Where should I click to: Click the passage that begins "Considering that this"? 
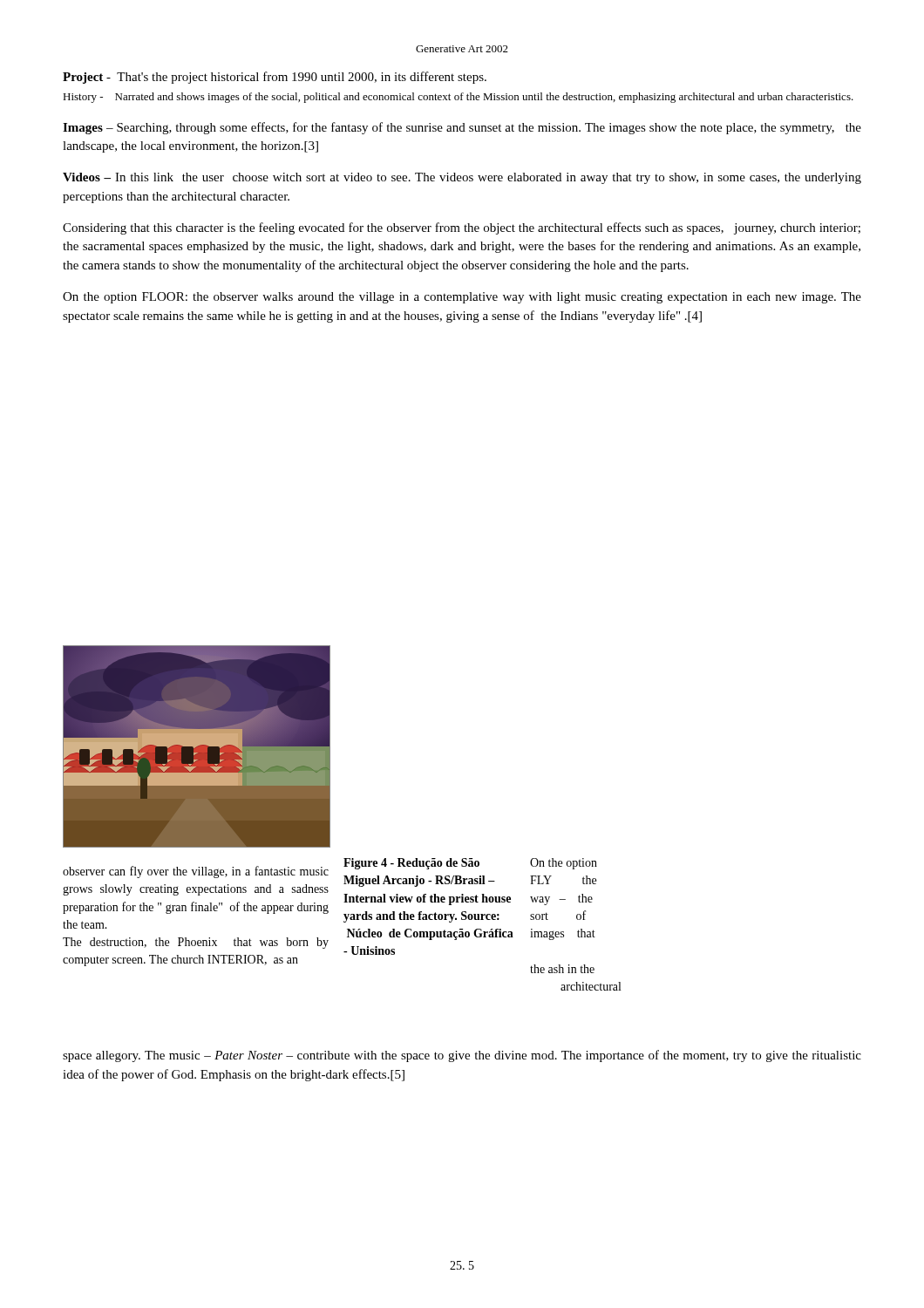[x=462, y=246]
